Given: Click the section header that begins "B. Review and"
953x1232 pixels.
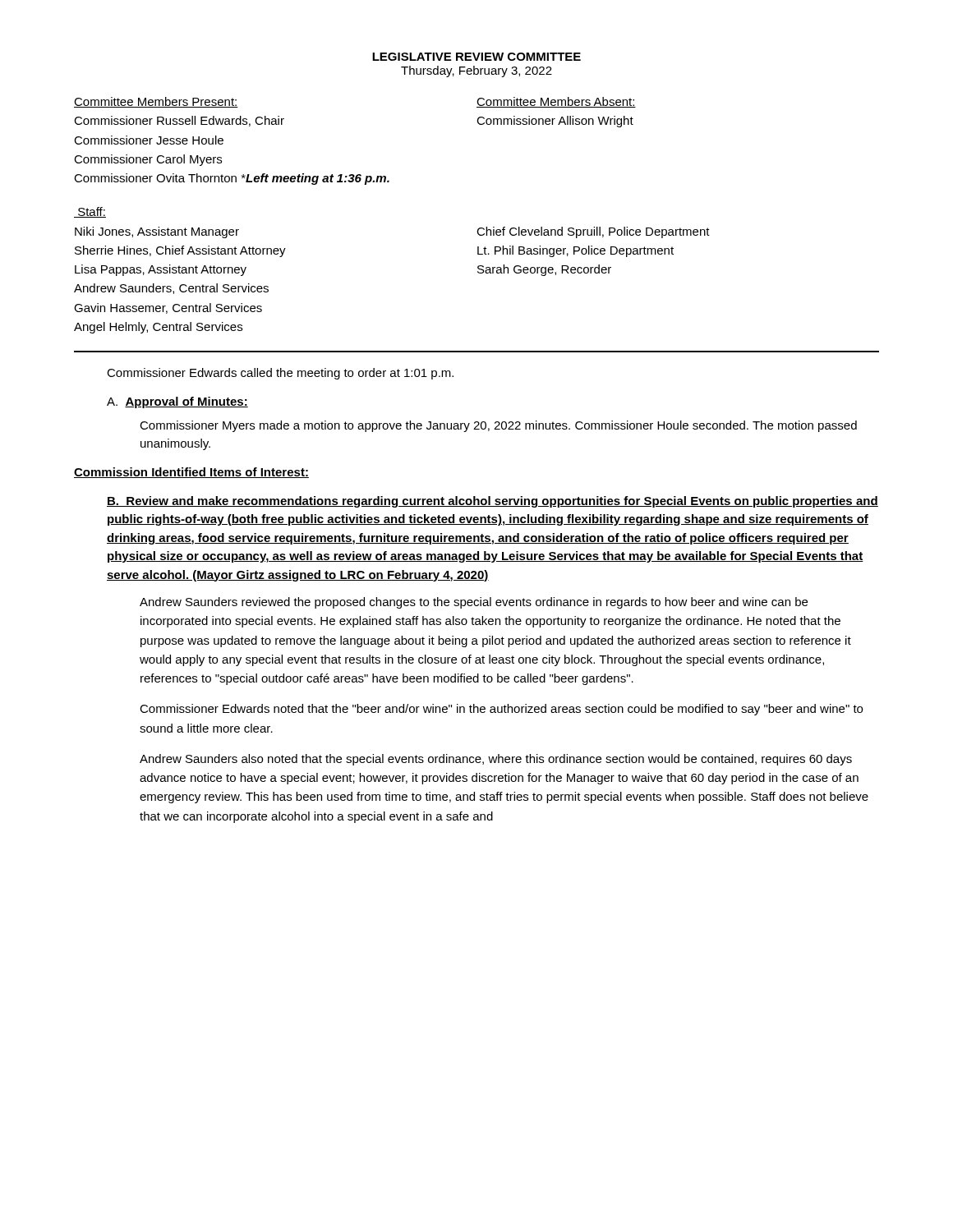Looking at the screenshot, I should [x=492, y=537].
